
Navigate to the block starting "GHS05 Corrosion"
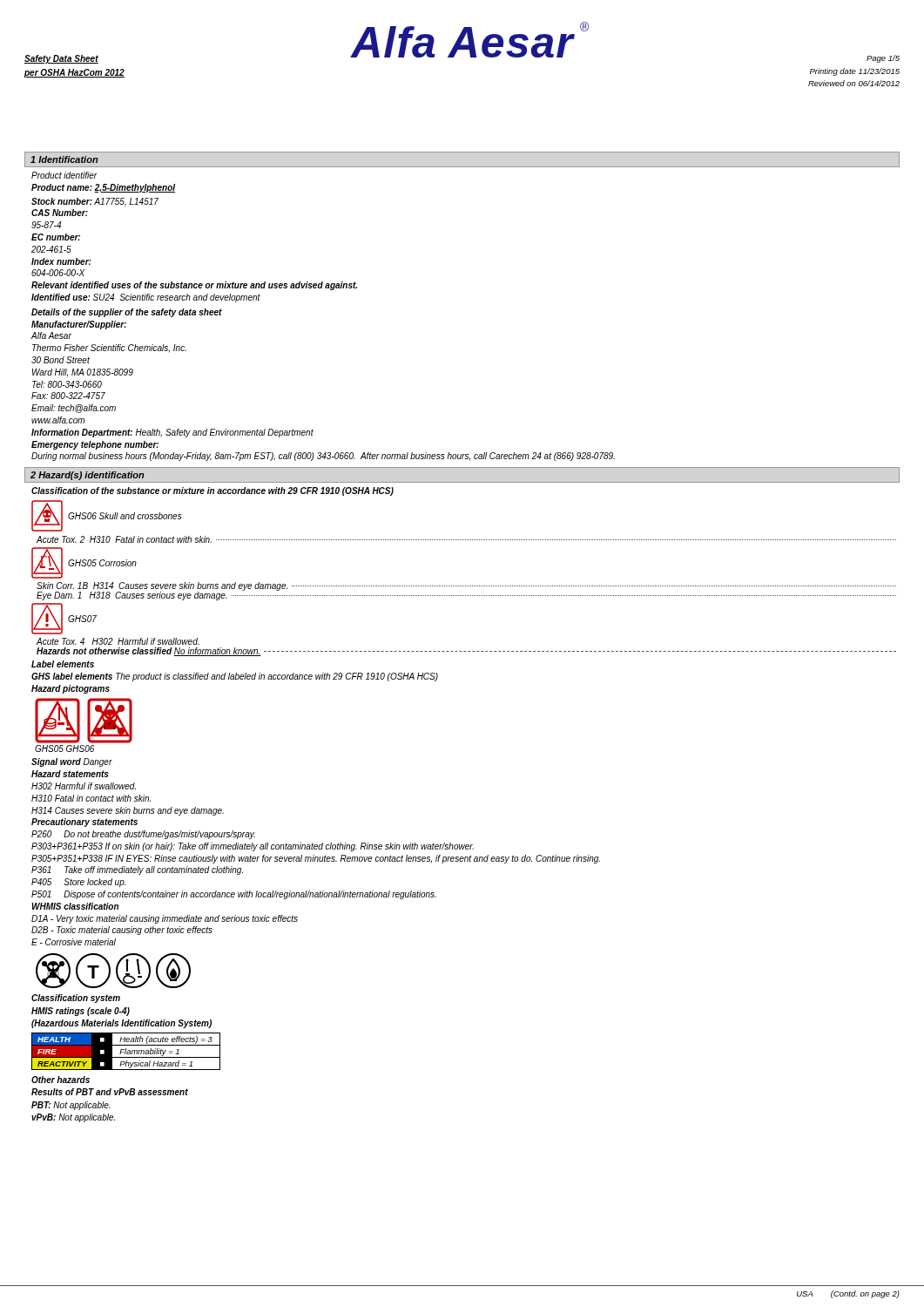pos(102,564)
